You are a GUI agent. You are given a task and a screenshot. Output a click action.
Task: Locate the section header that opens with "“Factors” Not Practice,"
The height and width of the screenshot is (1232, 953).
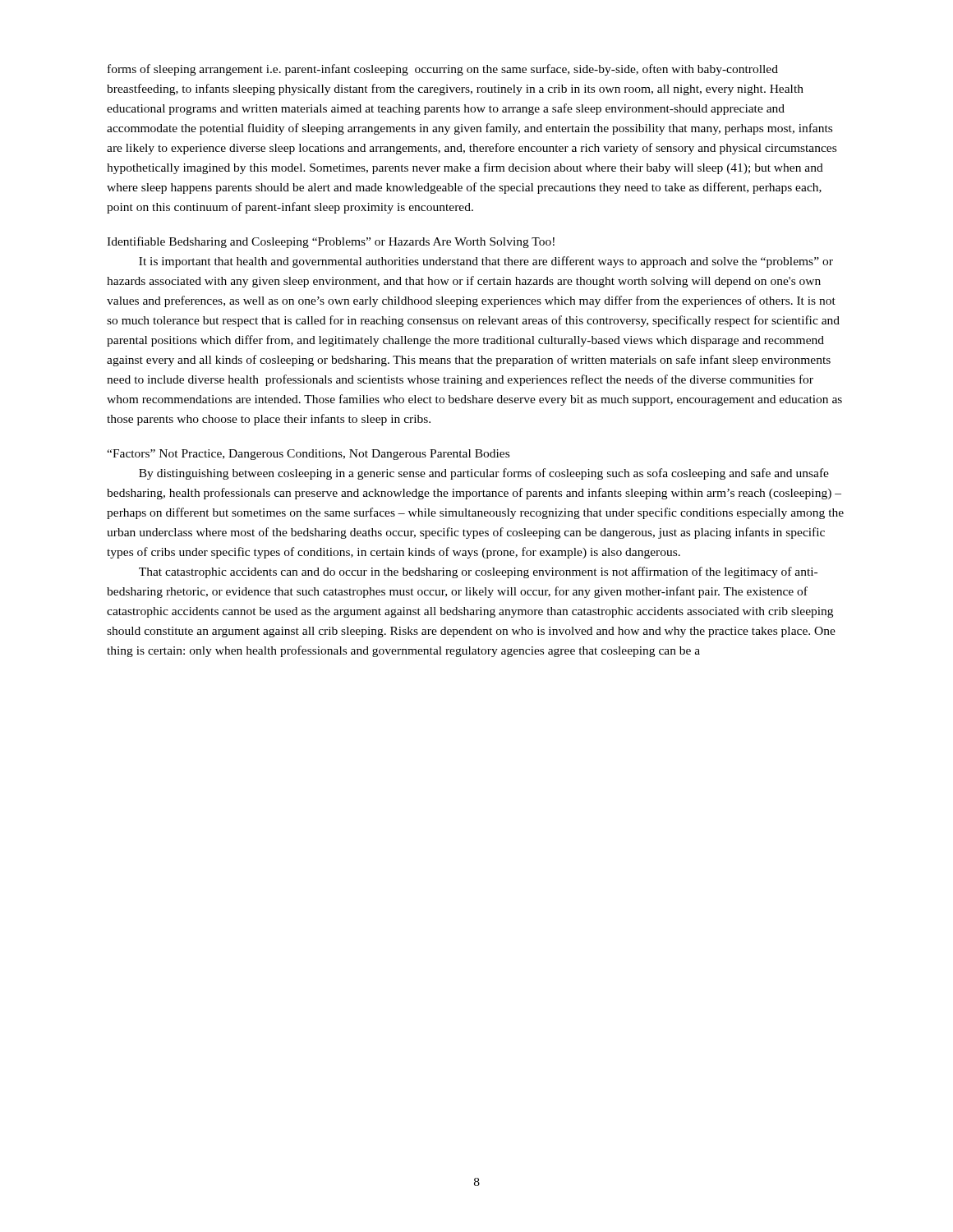click(x=476, y=454)
